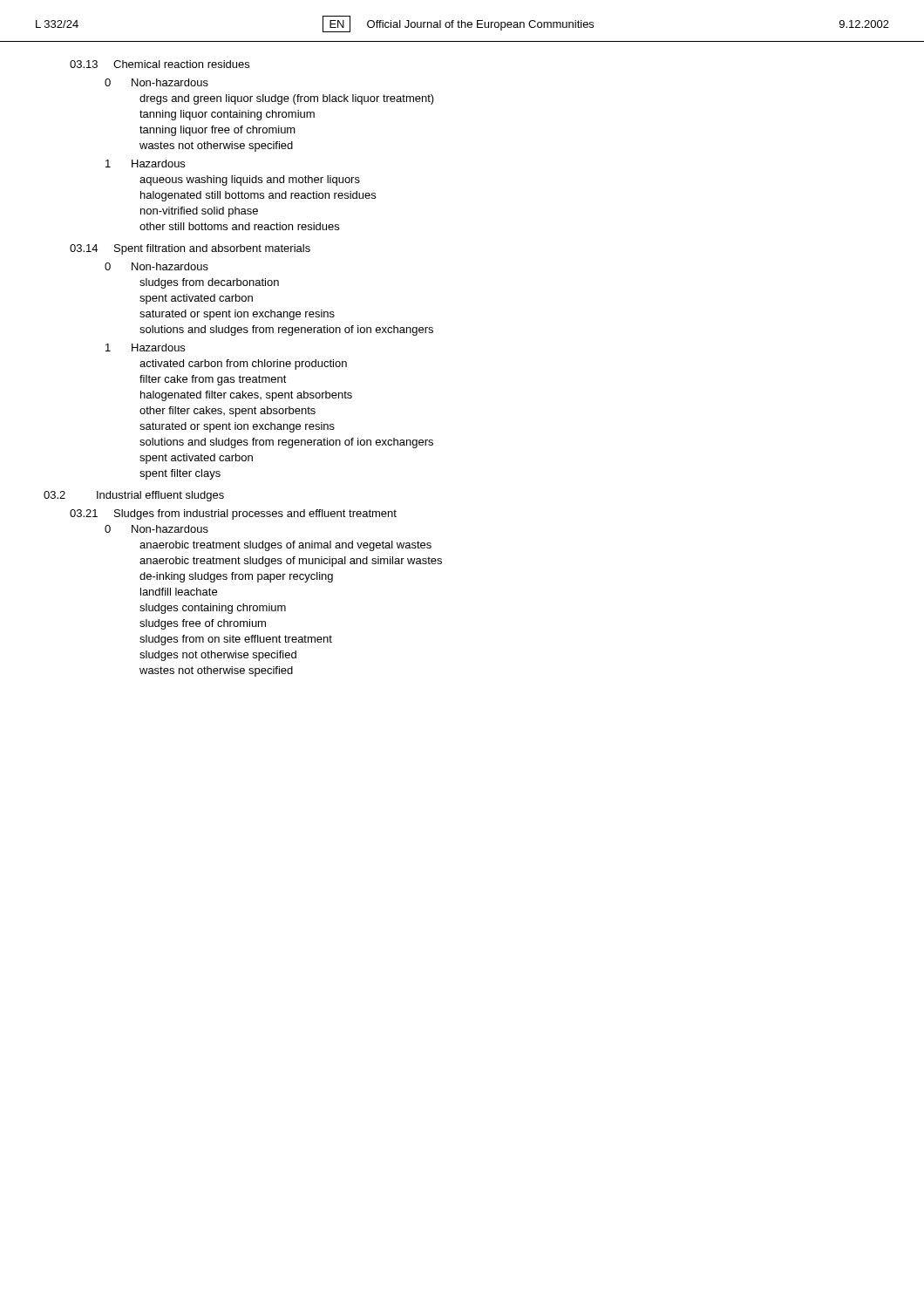
Task: Locate the block of text that opens with "dregs and green"
Action: click(287, 98)
